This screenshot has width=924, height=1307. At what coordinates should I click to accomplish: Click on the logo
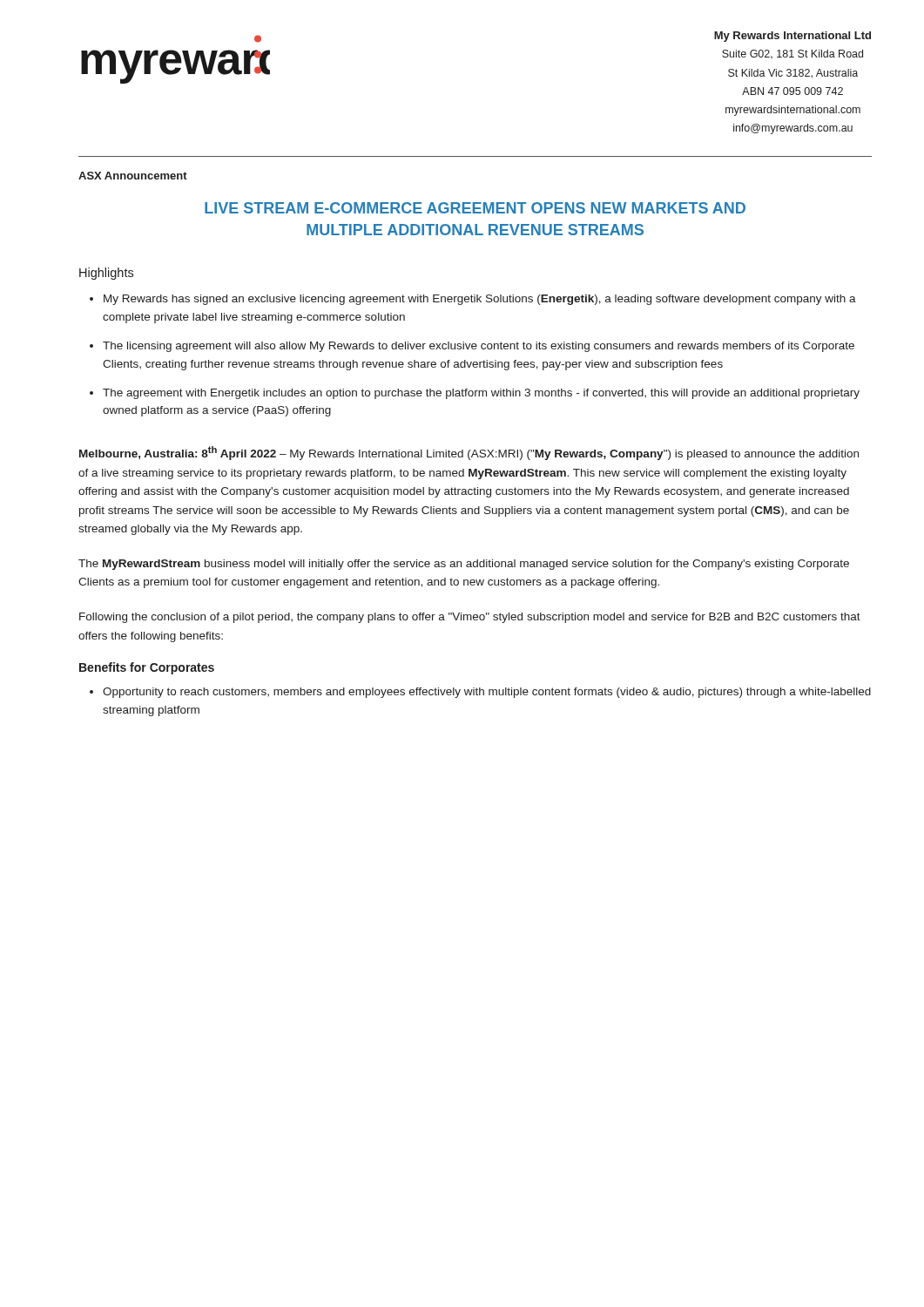click(x=174, y=58)
